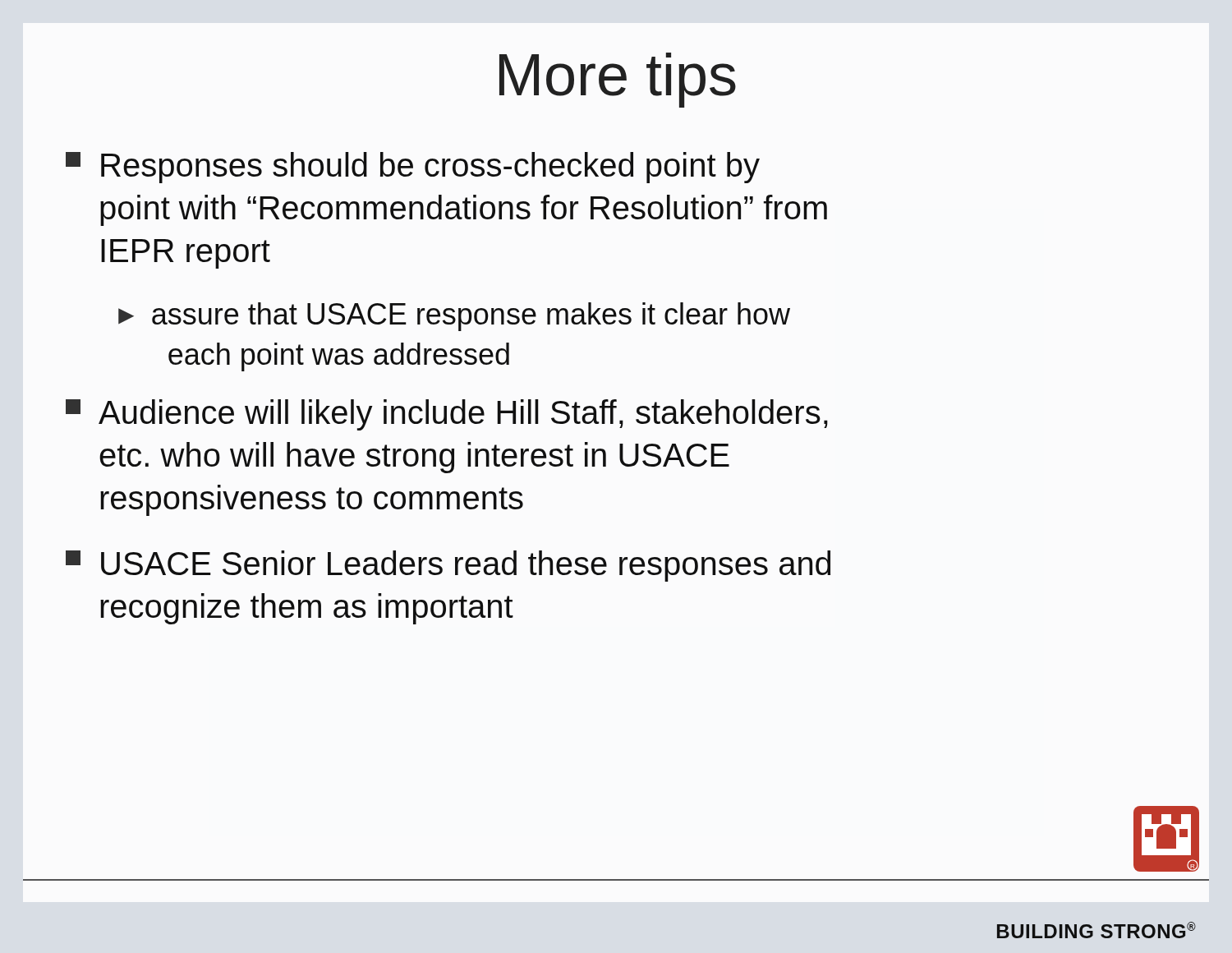Navigate to the block starting "► assure that USACE response makes it"
Image resolution: width=1232 pixels, height=953 pixels.
click(x=452, y=335)
